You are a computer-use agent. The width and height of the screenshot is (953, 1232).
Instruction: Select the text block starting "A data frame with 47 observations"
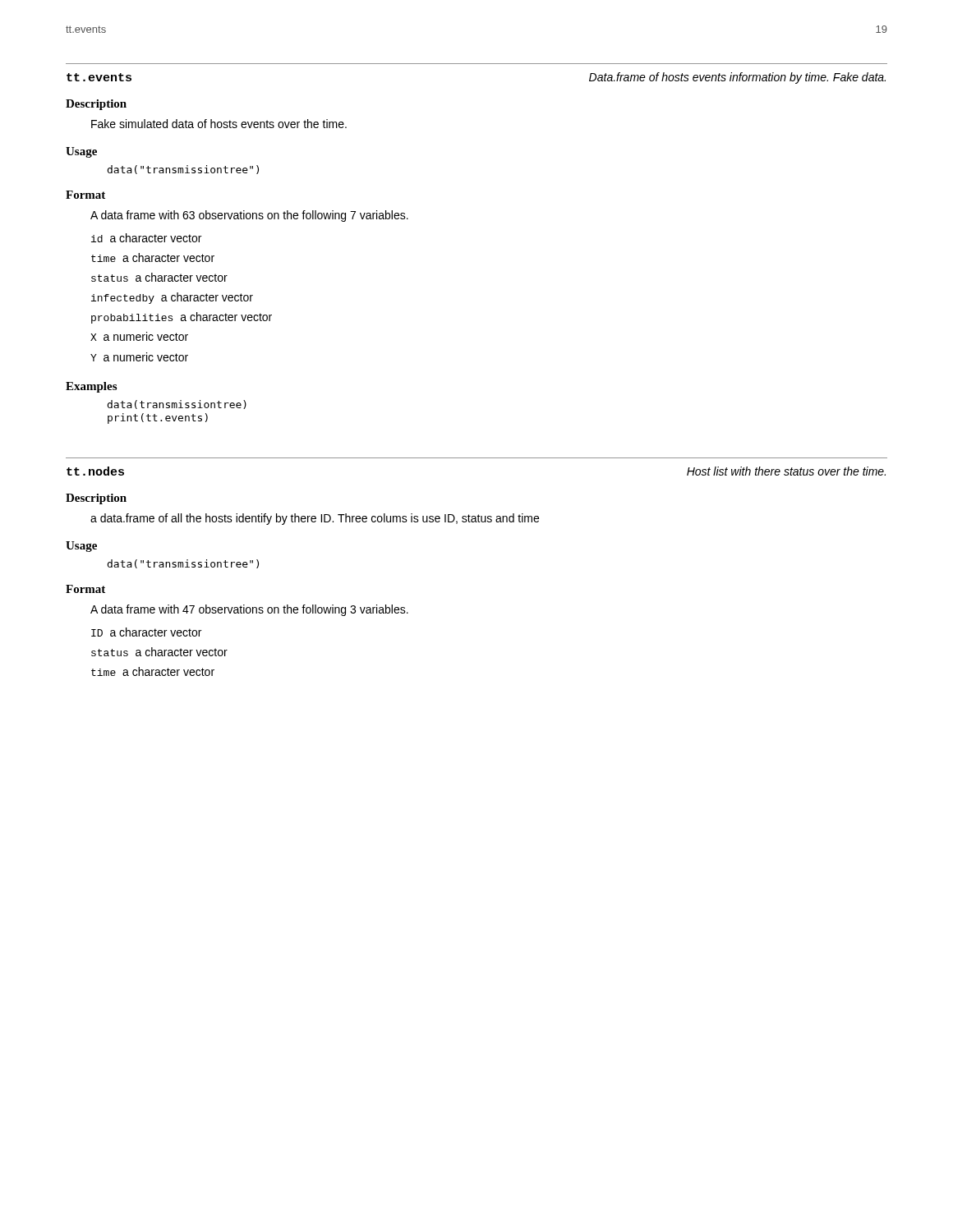pyautogui.click(x=250, y=609)
